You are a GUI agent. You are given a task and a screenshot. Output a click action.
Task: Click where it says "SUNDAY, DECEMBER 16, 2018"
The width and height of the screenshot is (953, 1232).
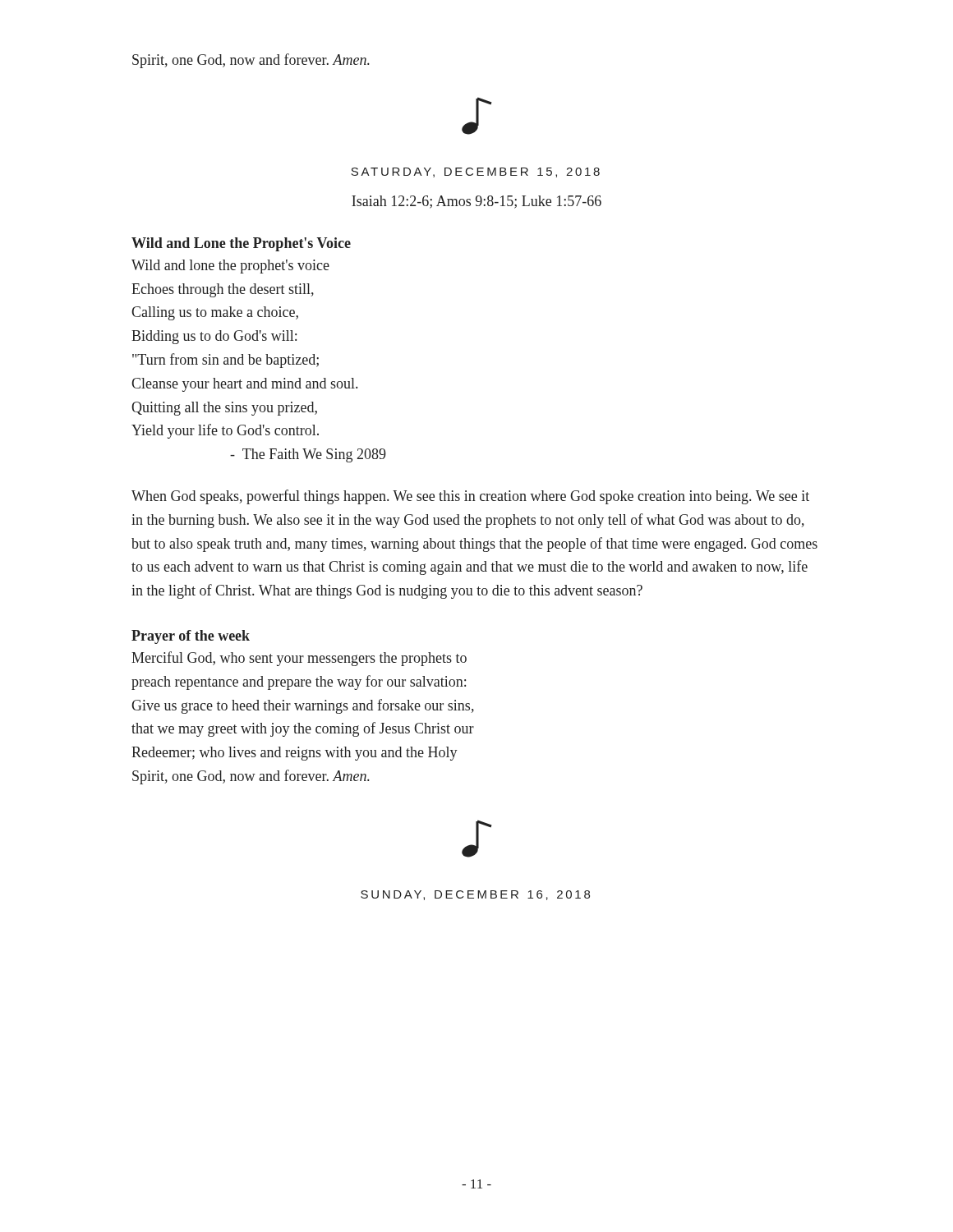pyautogui.click(x=476, y=894)
